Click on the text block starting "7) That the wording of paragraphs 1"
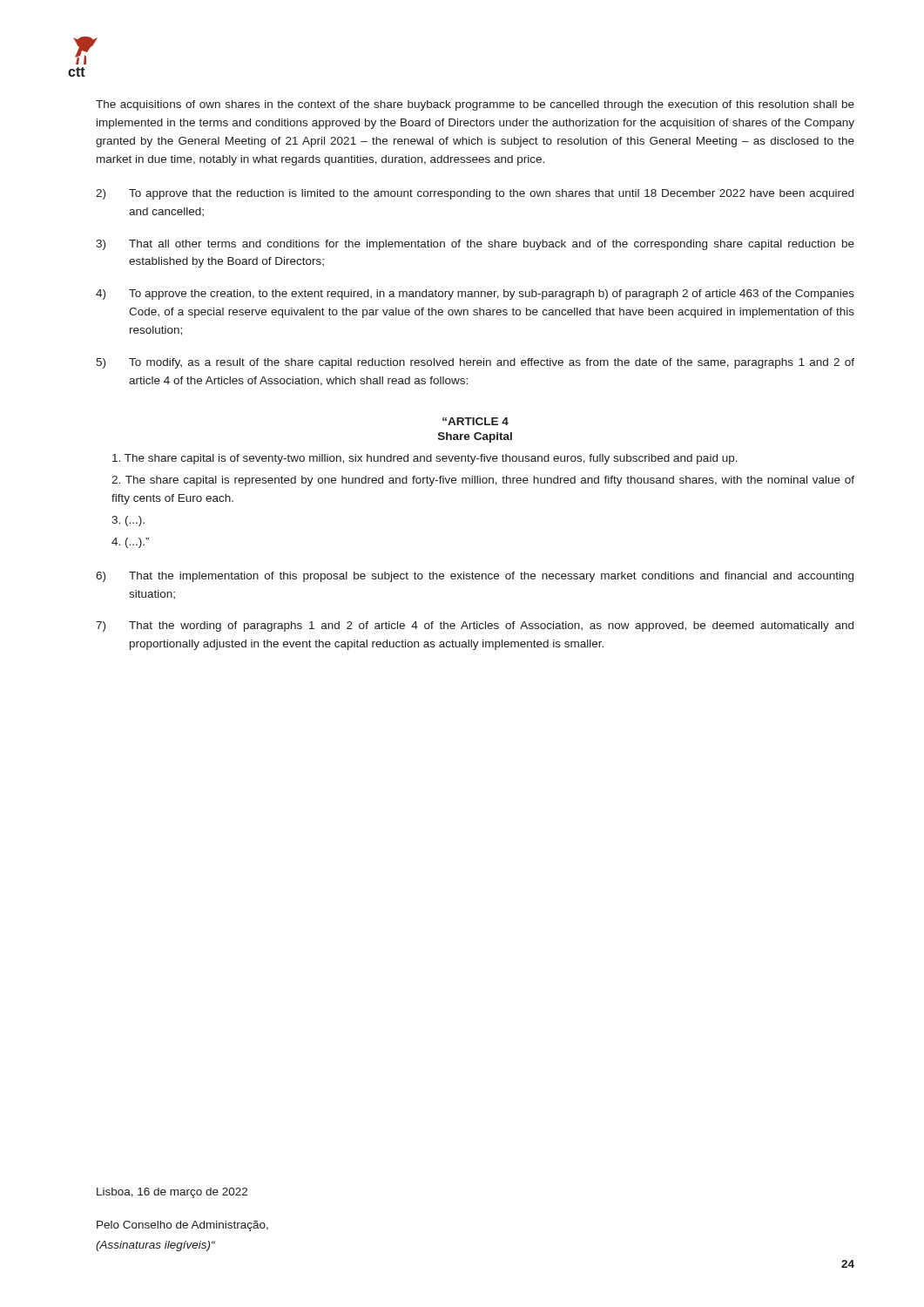Image resolution: width=924 pixels, height=1307 pixels. click(475, 636)
